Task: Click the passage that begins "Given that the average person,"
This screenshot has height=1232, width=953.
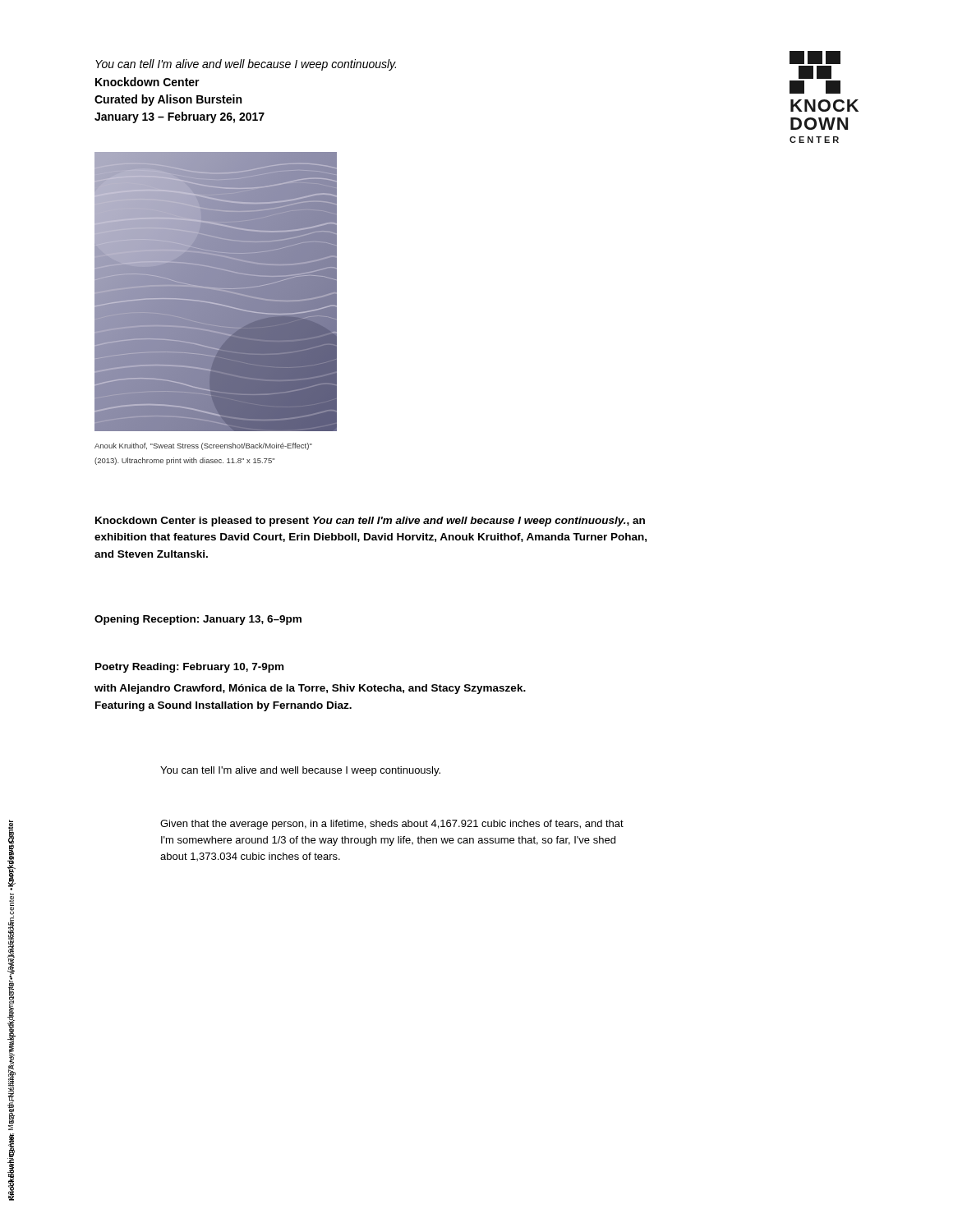Action: pos(394,840)
